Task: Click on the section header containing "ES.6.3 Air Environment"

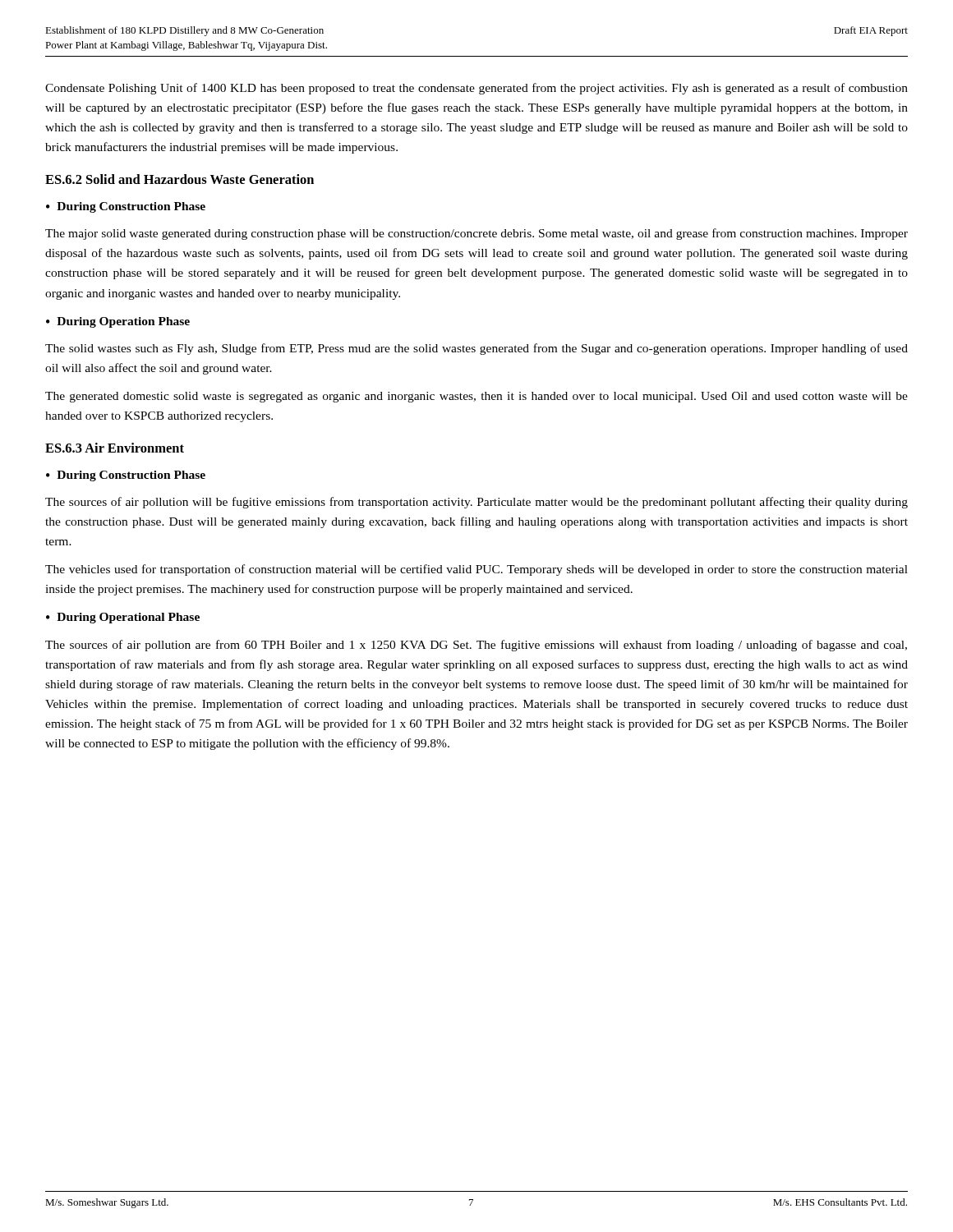Action: tap(115, 448)
